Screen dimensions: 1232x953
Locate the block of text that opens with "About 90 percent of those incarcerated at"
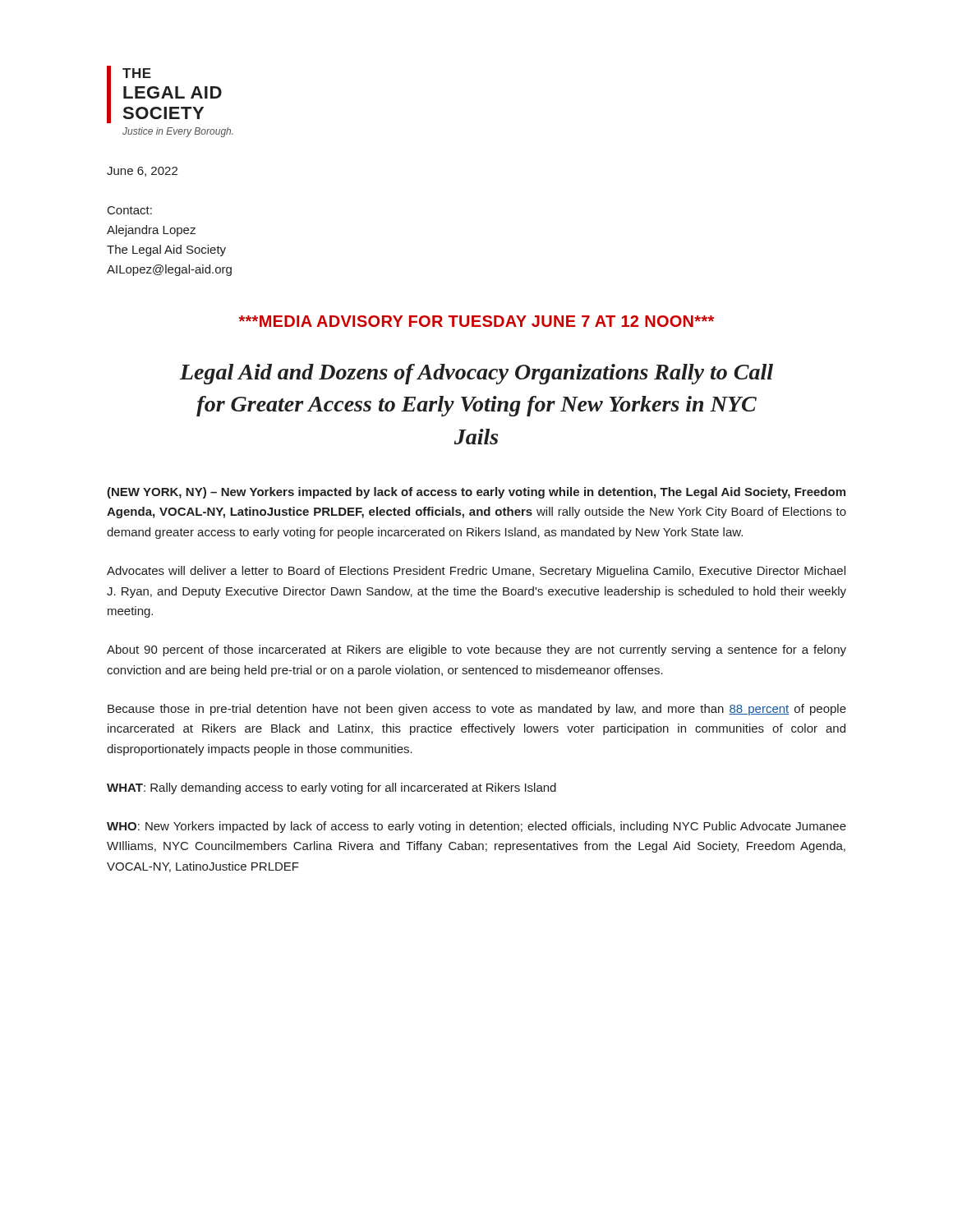(x=476, y=660)
